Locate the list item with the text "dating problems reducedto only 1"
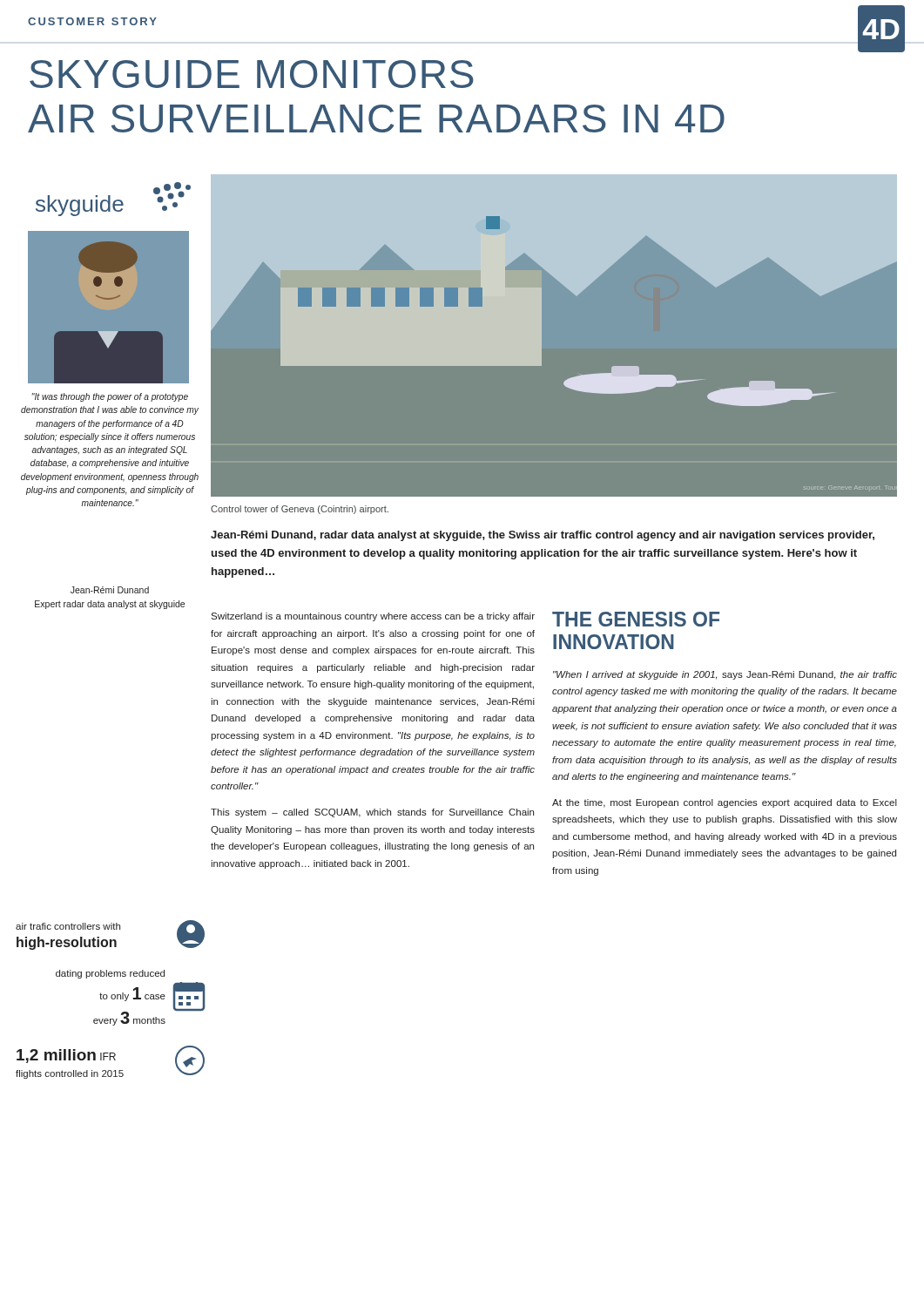 tap(111, 998)
